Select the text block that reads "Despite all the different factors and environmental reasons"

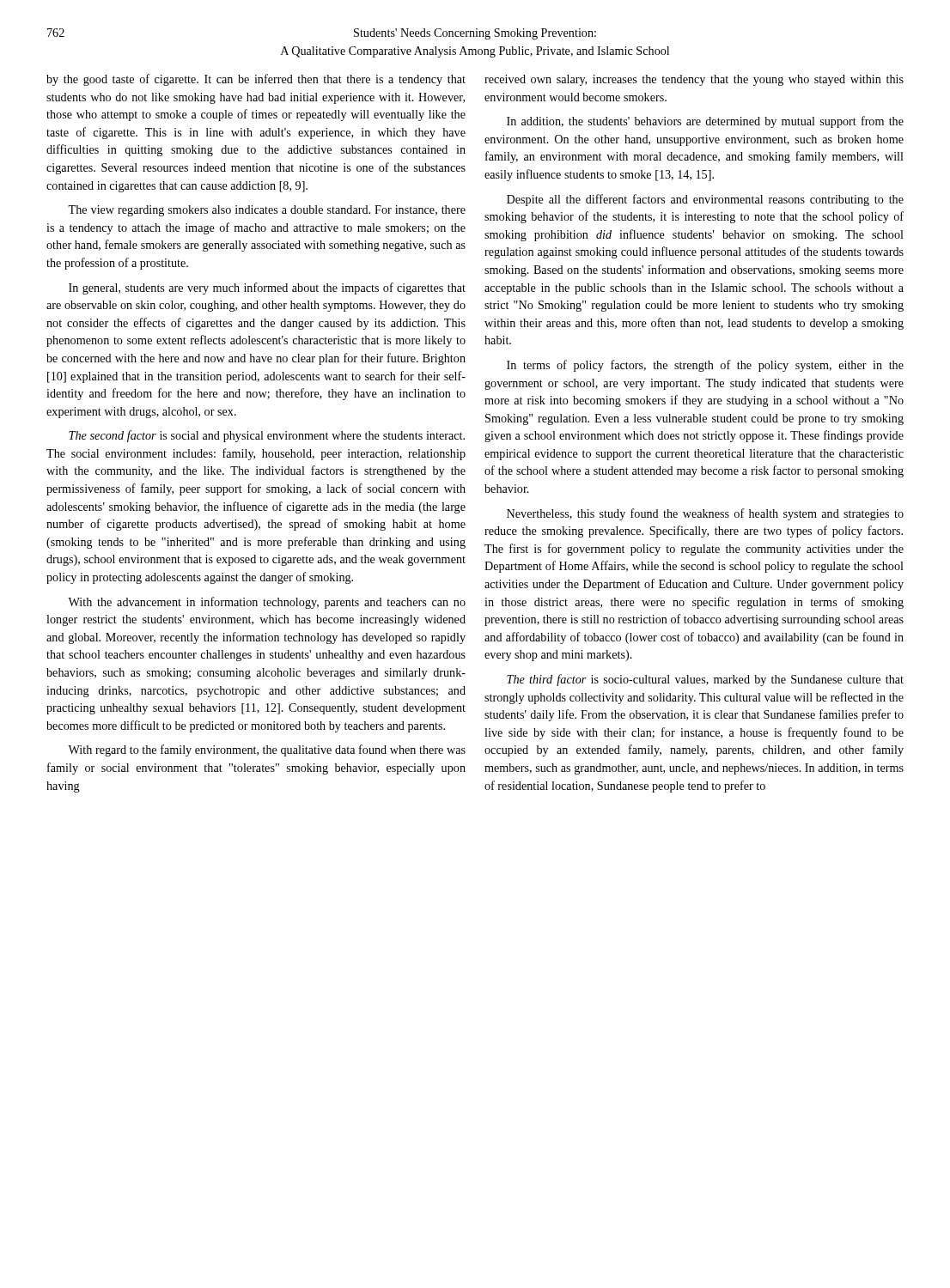click(694, 270)
